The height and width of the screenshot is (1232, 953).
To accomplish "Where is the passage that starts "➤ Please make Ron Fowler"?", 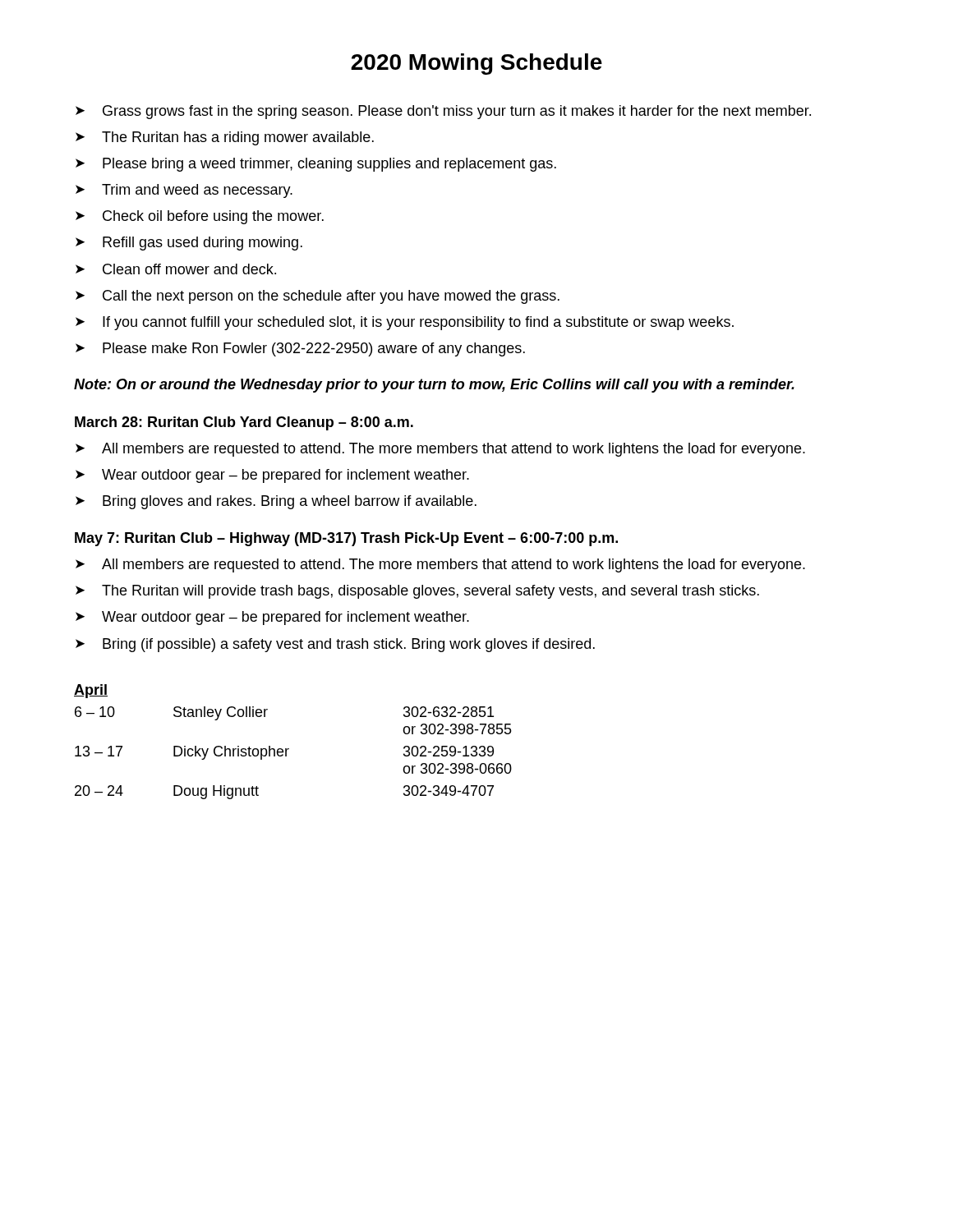I will click(x=476, y=348).
